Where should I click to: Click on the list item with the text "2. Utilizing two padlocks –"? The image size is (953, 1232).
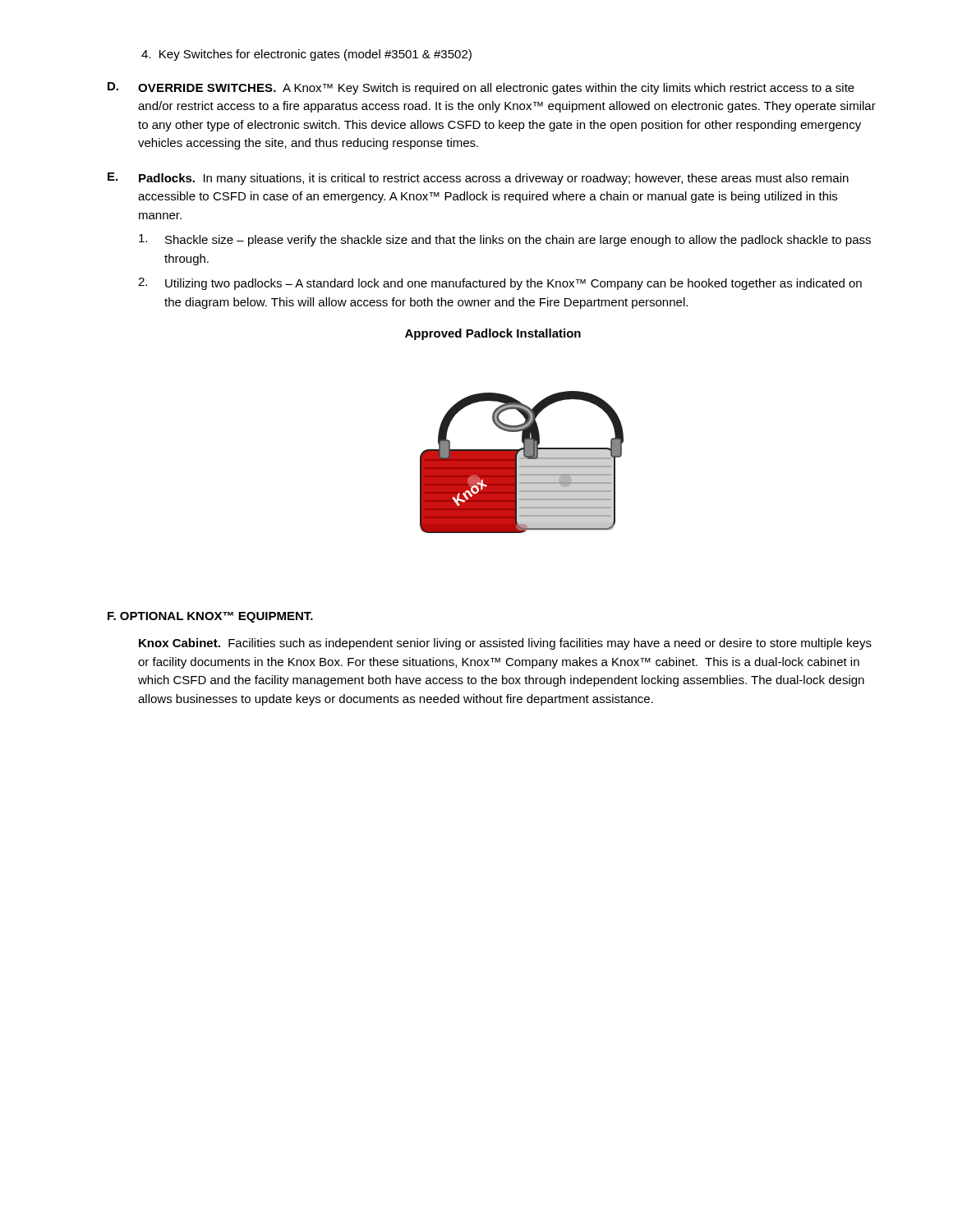[x=509, y=293]
